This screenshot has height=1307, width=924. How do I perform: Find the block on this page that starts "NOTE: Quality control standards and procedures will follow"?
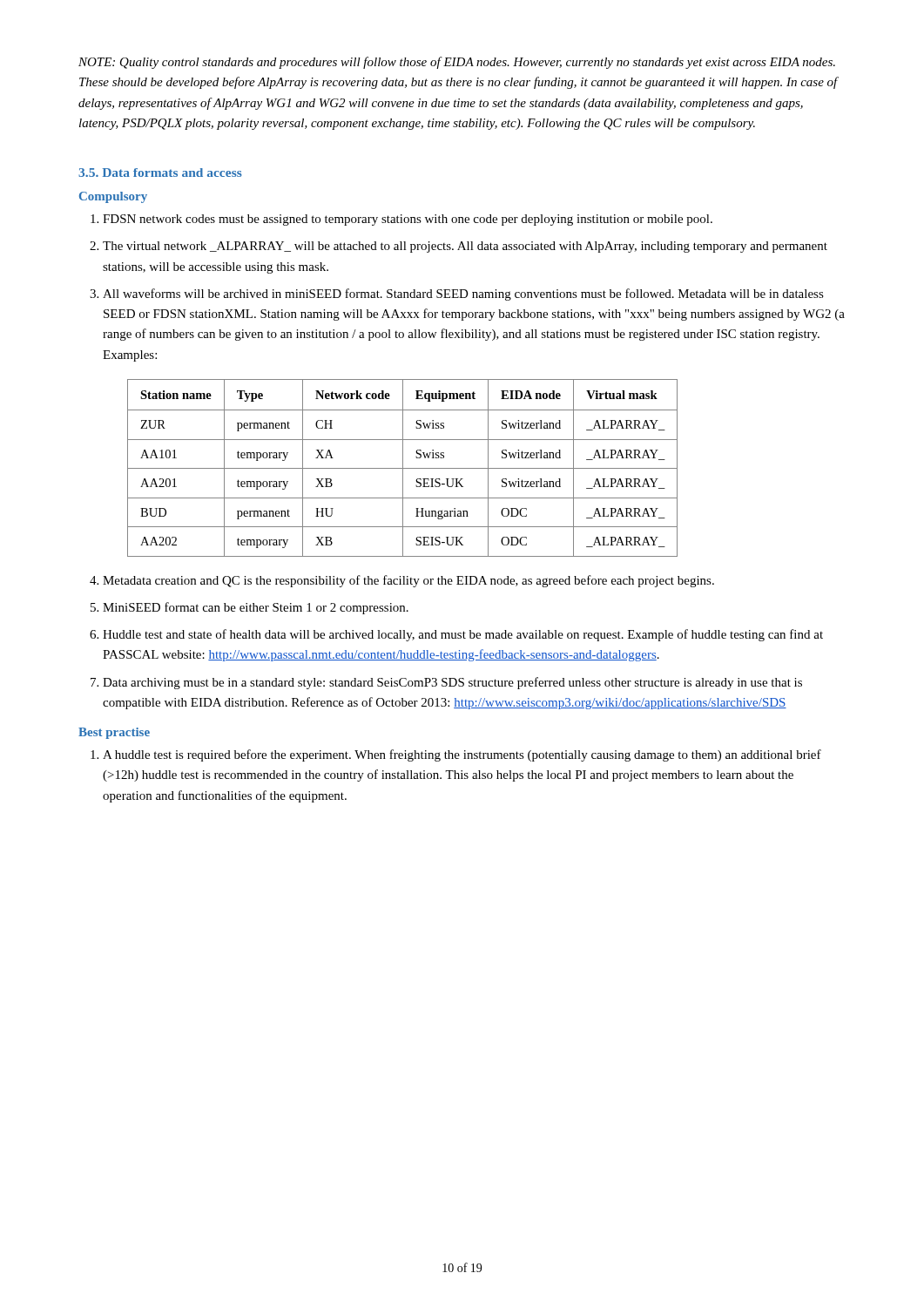[458, 92]
